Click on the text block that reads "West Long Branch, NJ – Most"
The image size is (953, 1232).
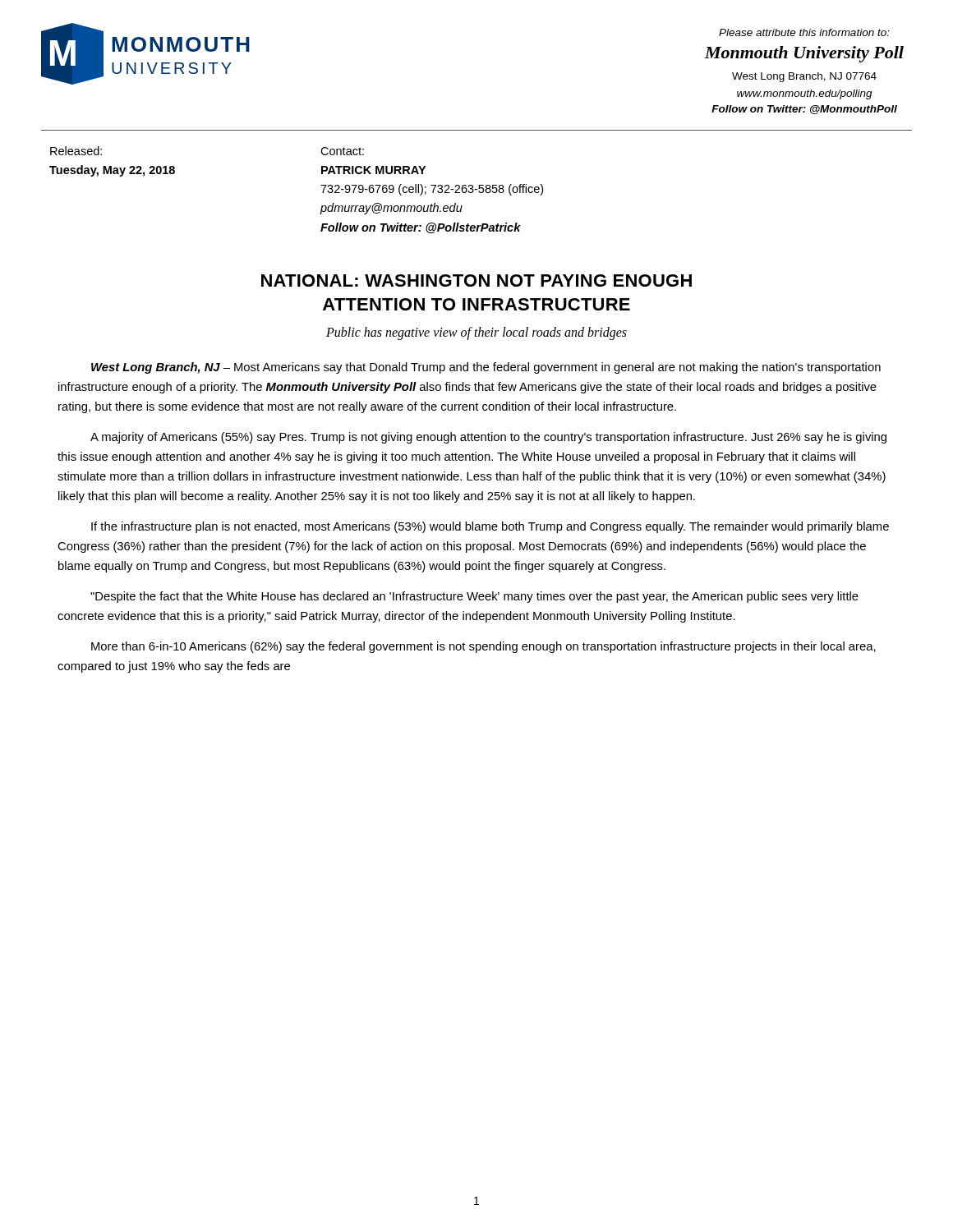476,388
